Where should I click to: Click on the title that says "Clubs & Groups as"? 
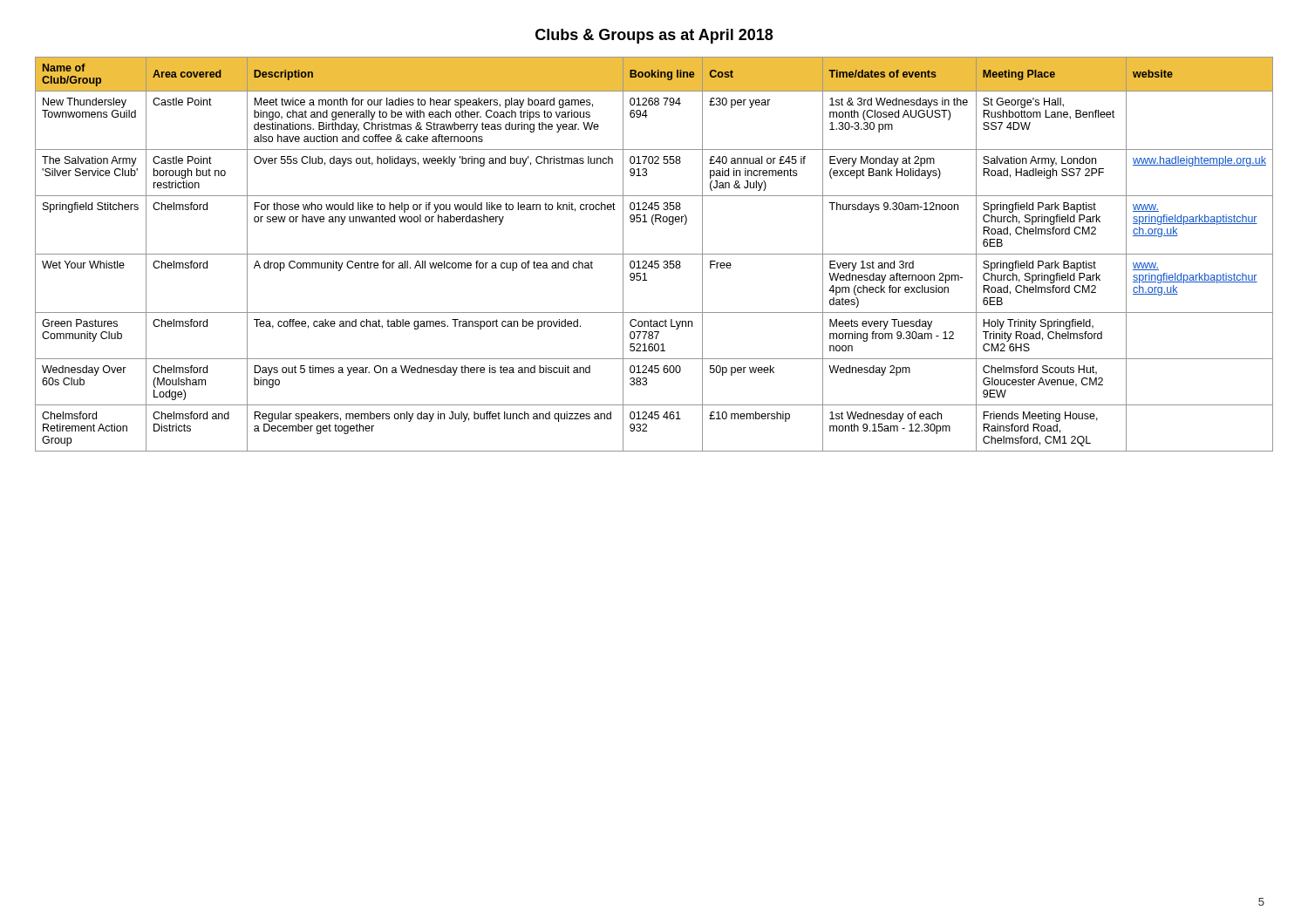(x=654, y=35)
